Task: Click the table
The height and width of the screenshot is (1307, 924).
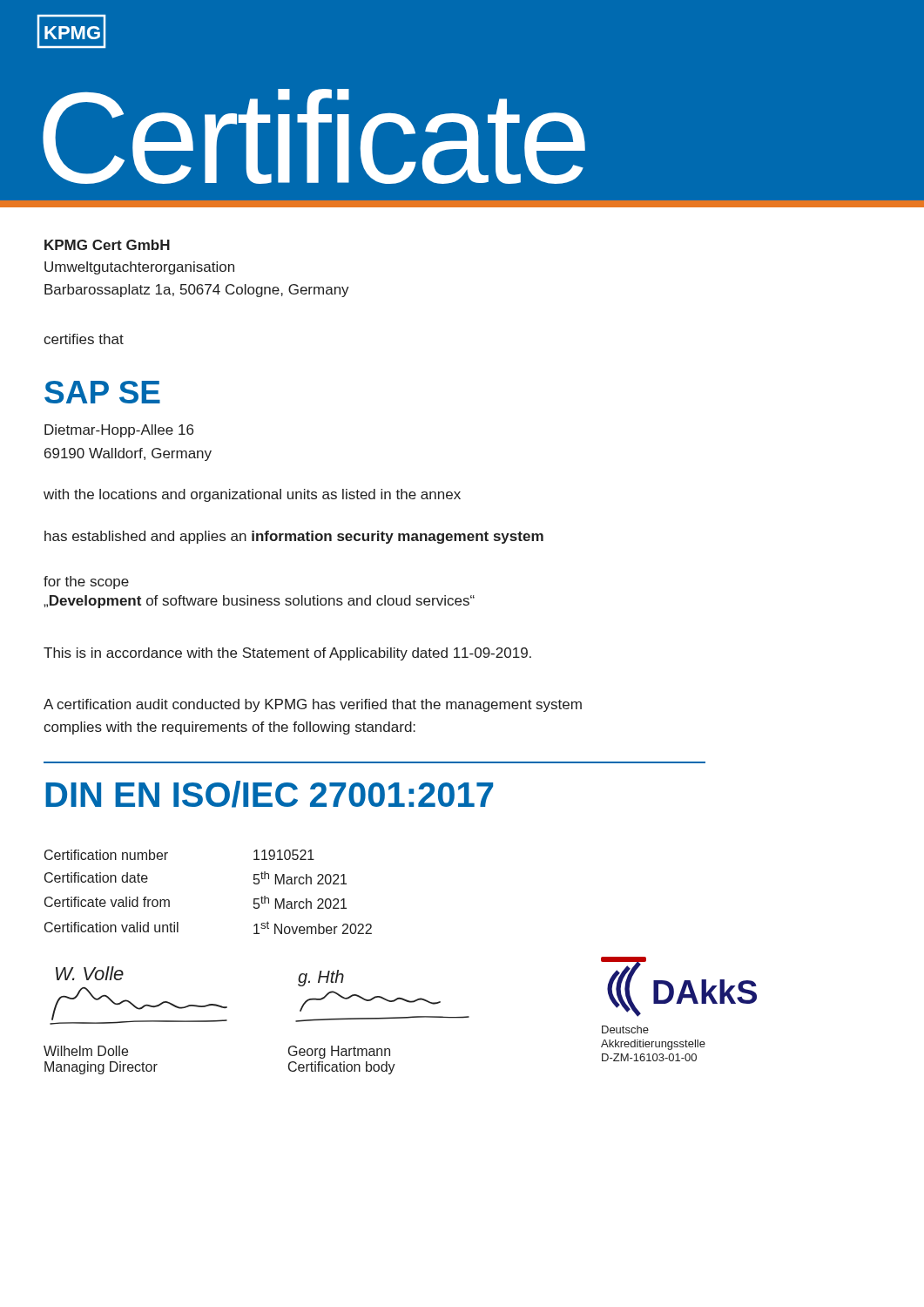Action: coord(348,893)
